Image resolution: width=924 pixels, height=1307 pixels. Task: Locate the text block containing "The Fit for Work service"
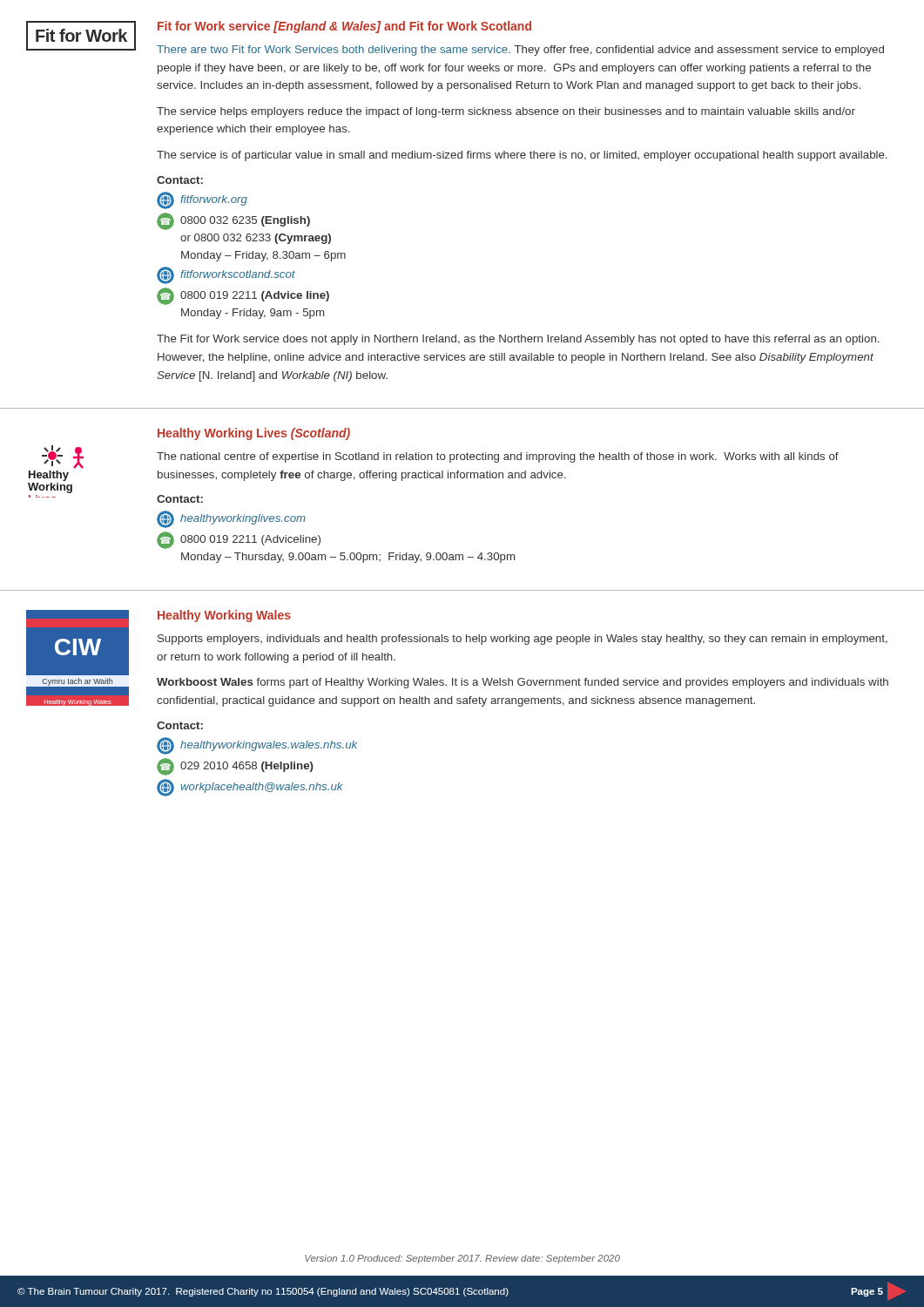click(520, 357)
